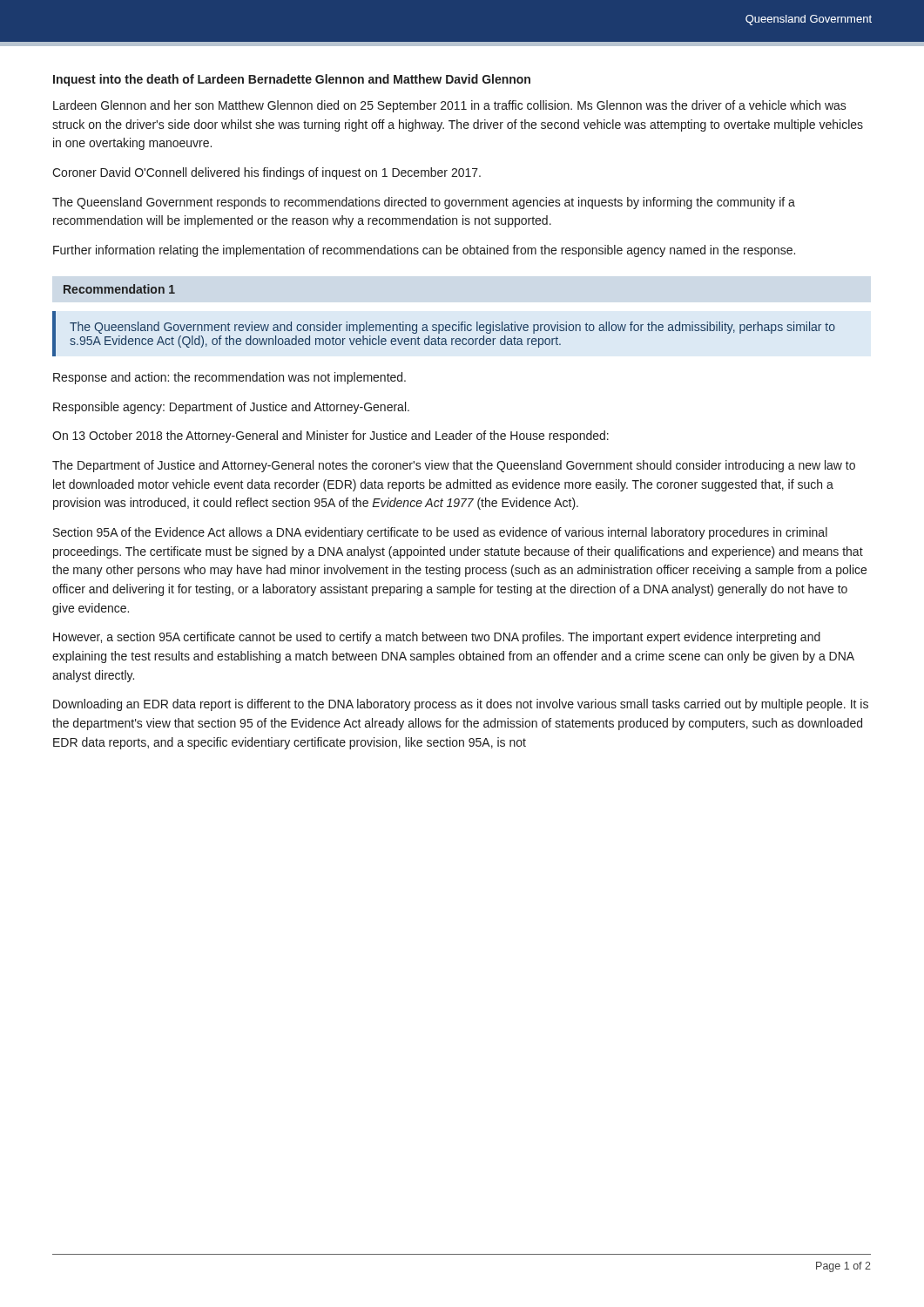The image size is (924, 1307).
Task: Find the block on this page that starts "Downloading an EDR data report is"
Action: [x=462, y=724]
